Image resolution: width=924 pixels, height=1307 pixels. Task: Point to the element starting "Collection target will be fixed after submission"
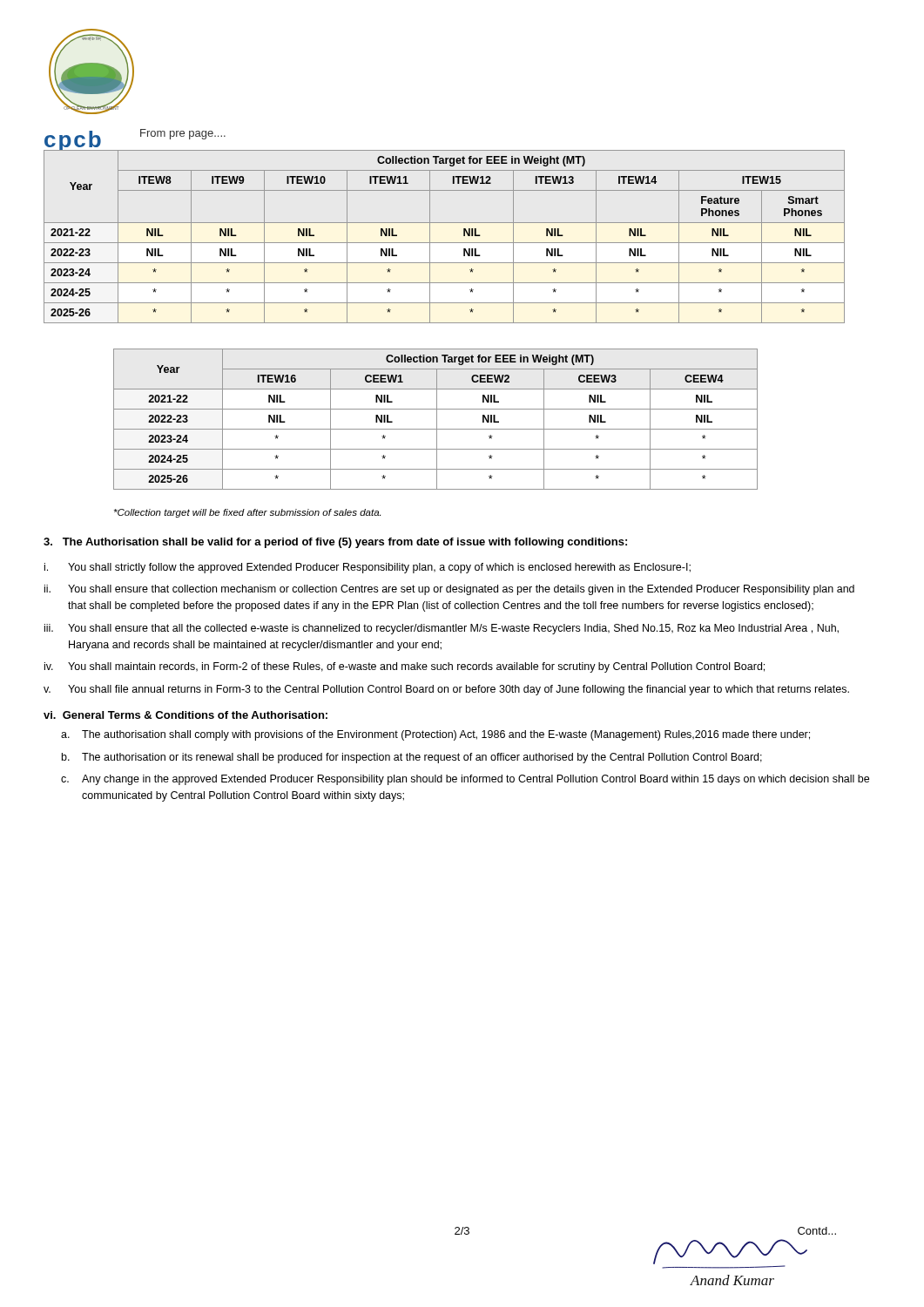[248, 512]
